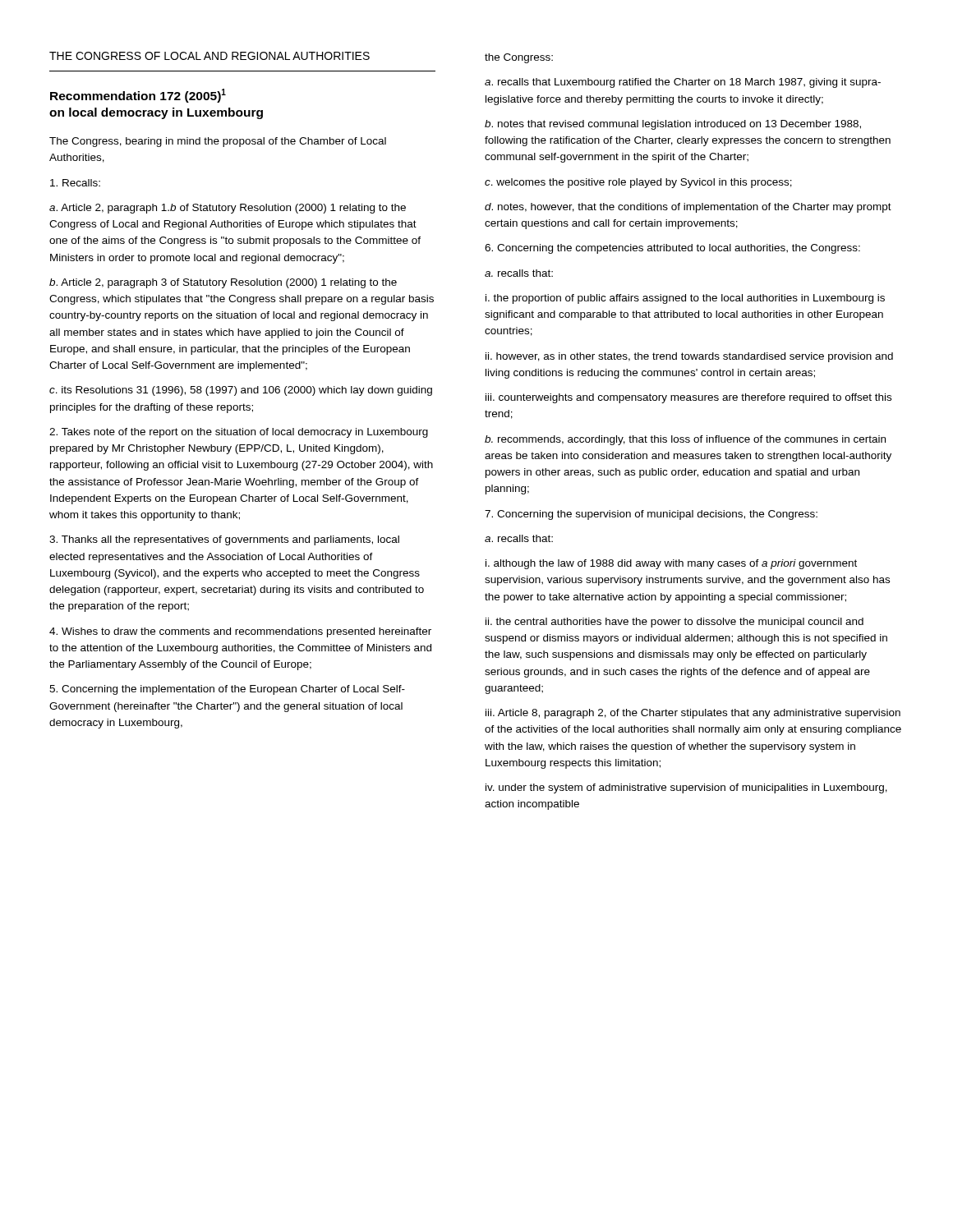Navigate to the text starting "c. its Resolutions 31 (1996), 58 (1997) and"
Screen dimensions: 1232x953
(241, 398)
